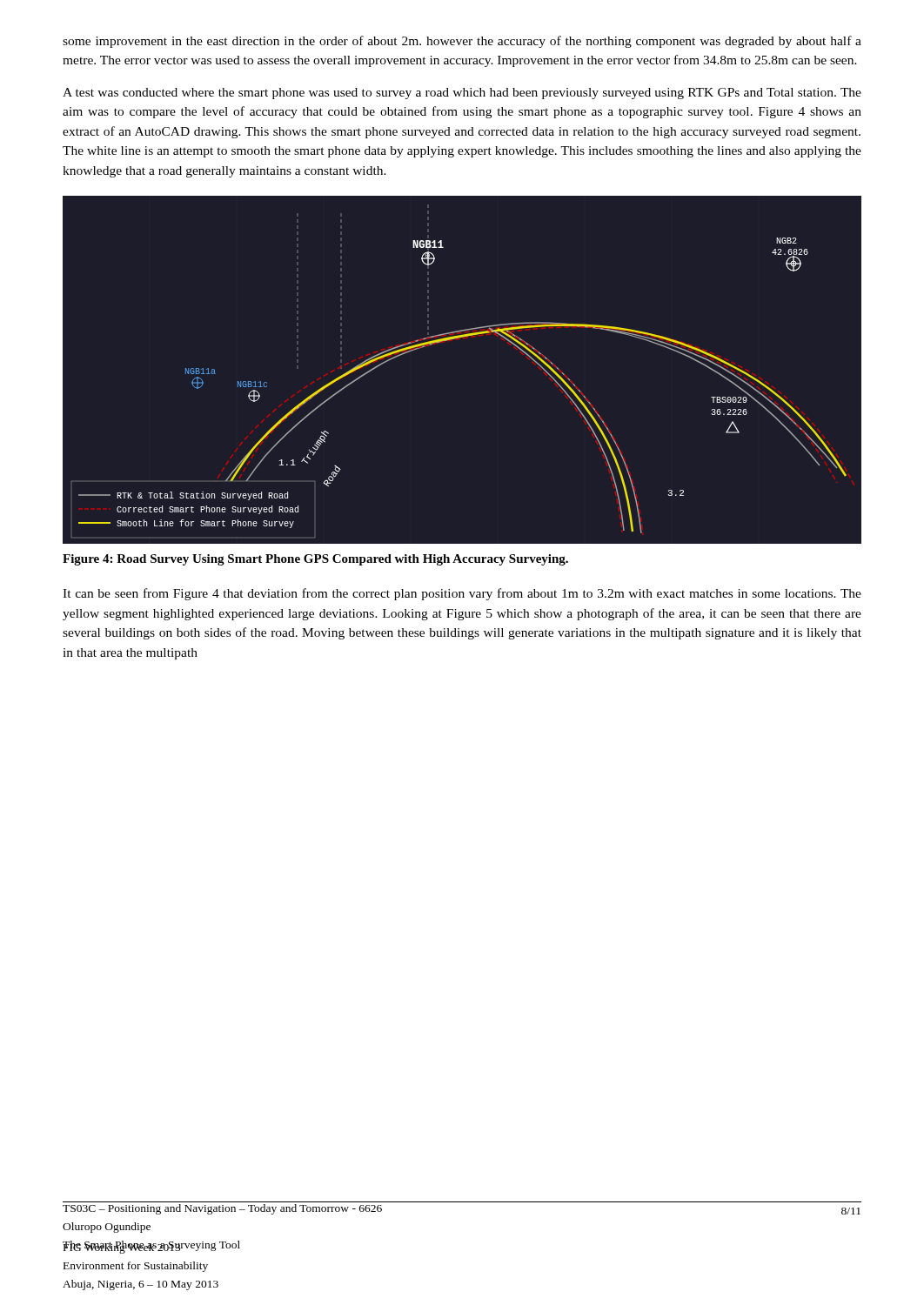Find the caption containing "Figure 4: Road Survey Using Smart Phone"
The height and width of the screenshot is (1305, 924).
coord(316,559)
